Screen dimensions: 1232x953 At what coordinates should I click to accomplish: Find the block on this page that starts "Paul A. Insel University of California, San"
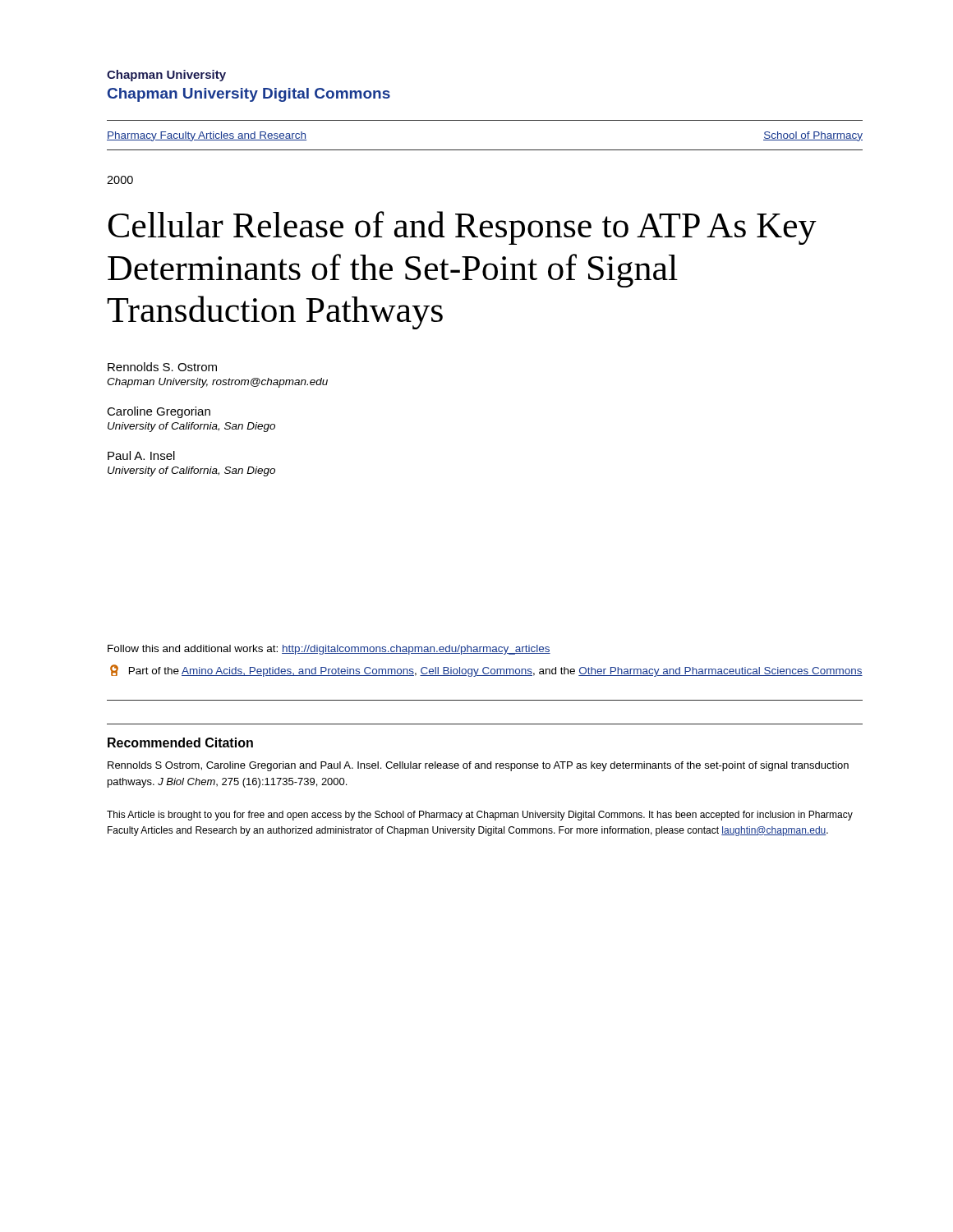[141, 455]
